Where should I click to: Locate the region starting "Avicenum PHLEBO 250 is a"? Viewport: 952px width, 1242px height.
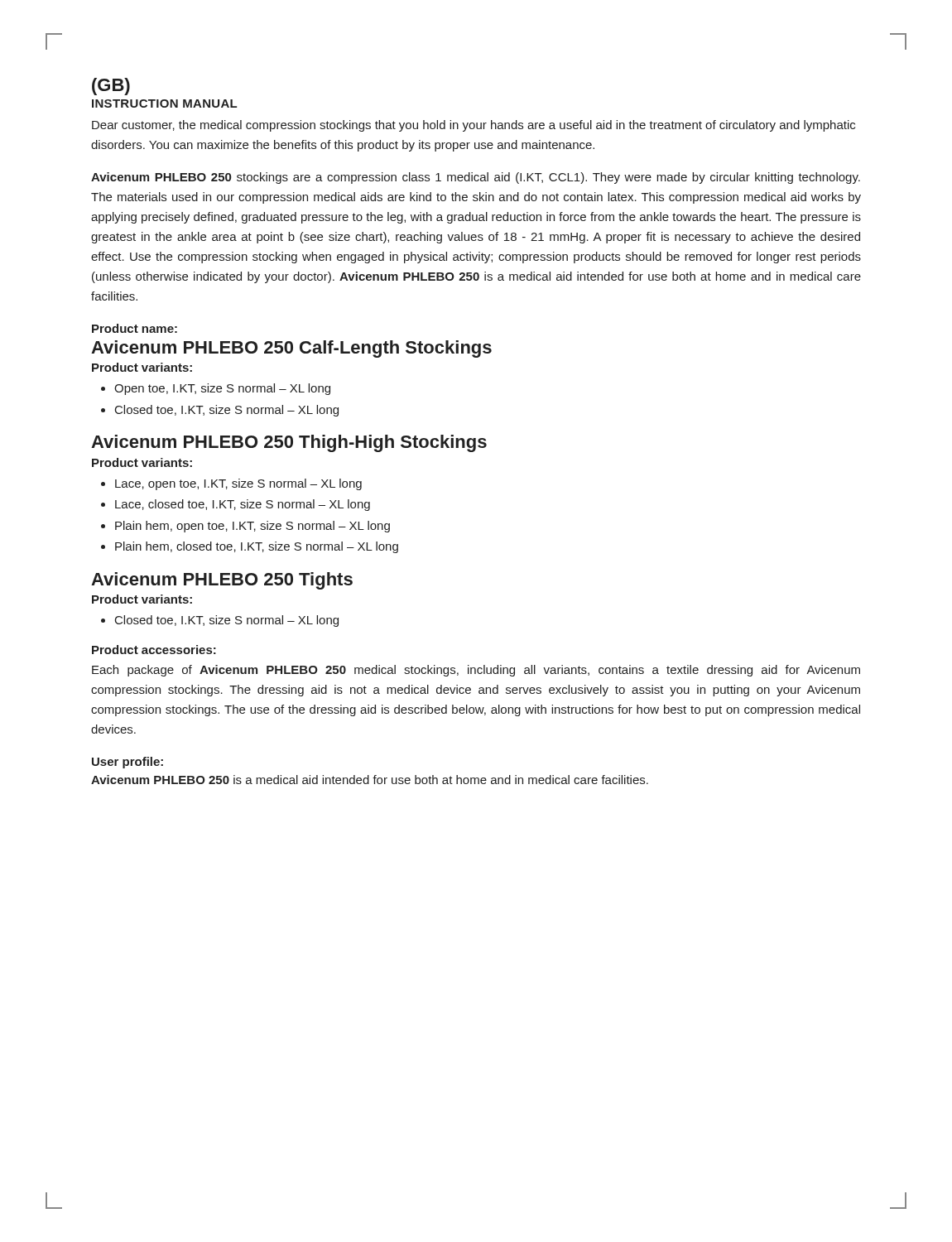[x=370, y=779]
